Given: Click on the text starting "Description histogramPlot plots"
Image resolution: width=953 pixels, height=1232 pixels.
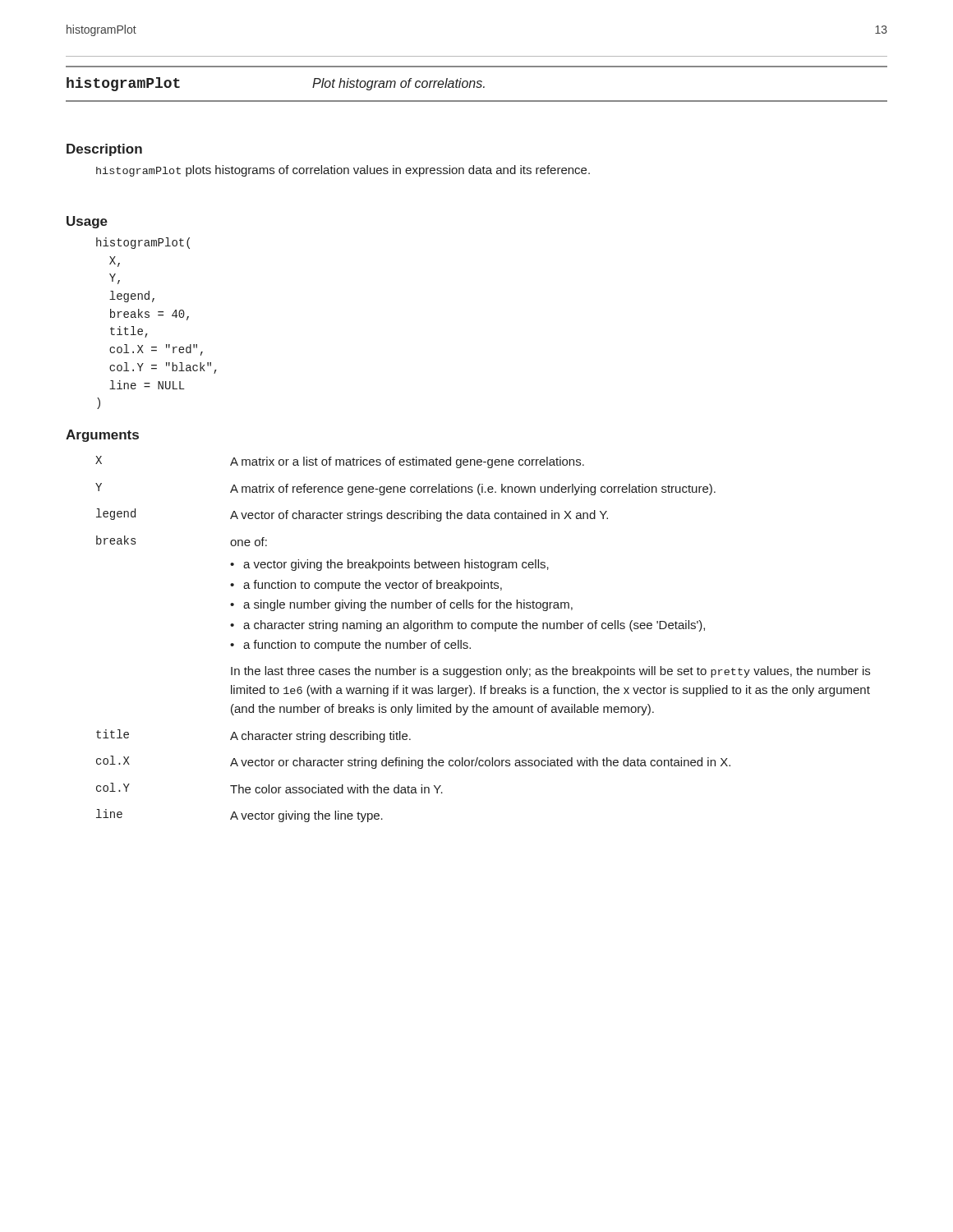Looking at the screenshot, I should pyautogui.click(x=476, y=159).
